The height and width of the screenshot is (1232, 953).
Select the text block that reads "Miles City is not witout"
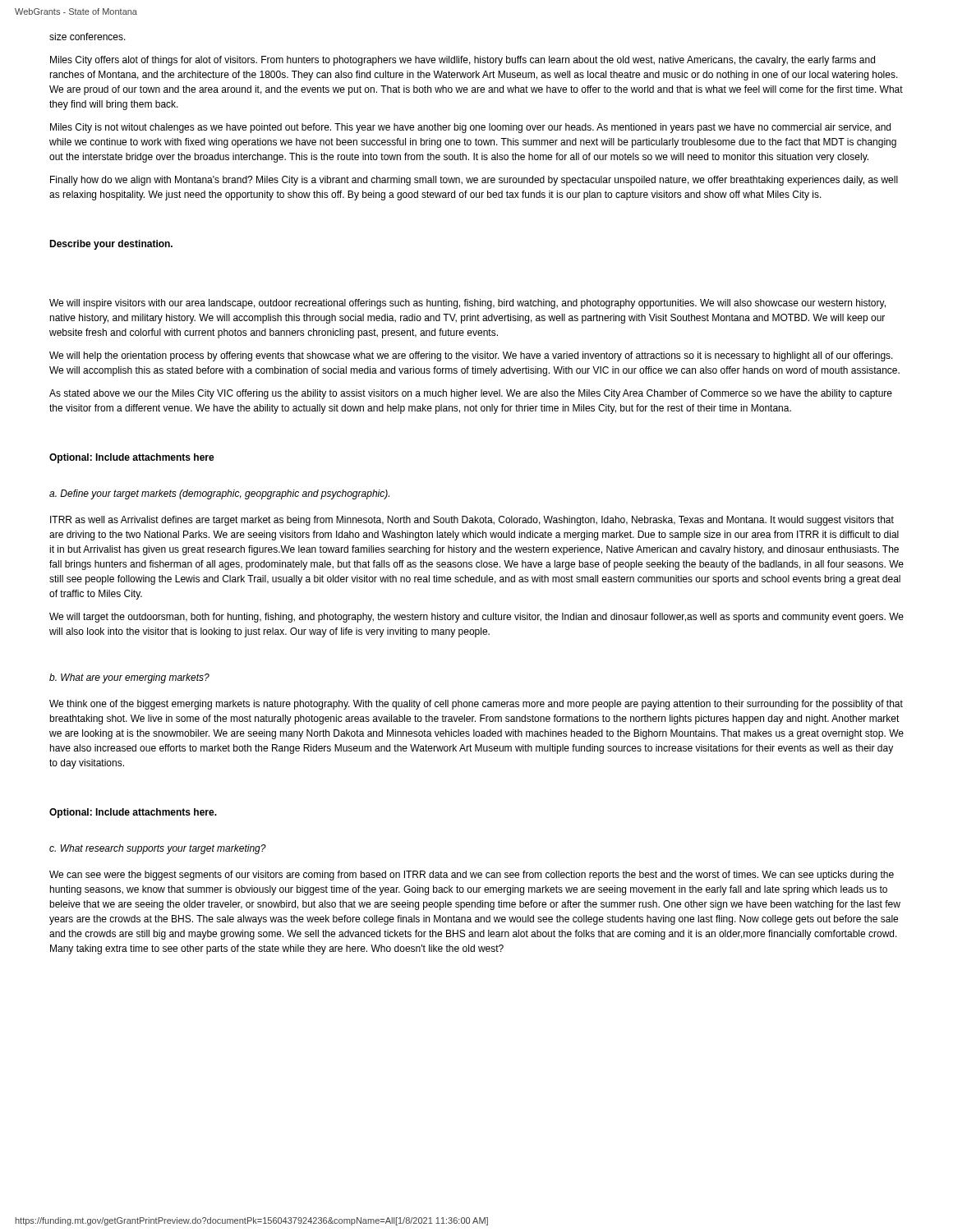point(473,142)
